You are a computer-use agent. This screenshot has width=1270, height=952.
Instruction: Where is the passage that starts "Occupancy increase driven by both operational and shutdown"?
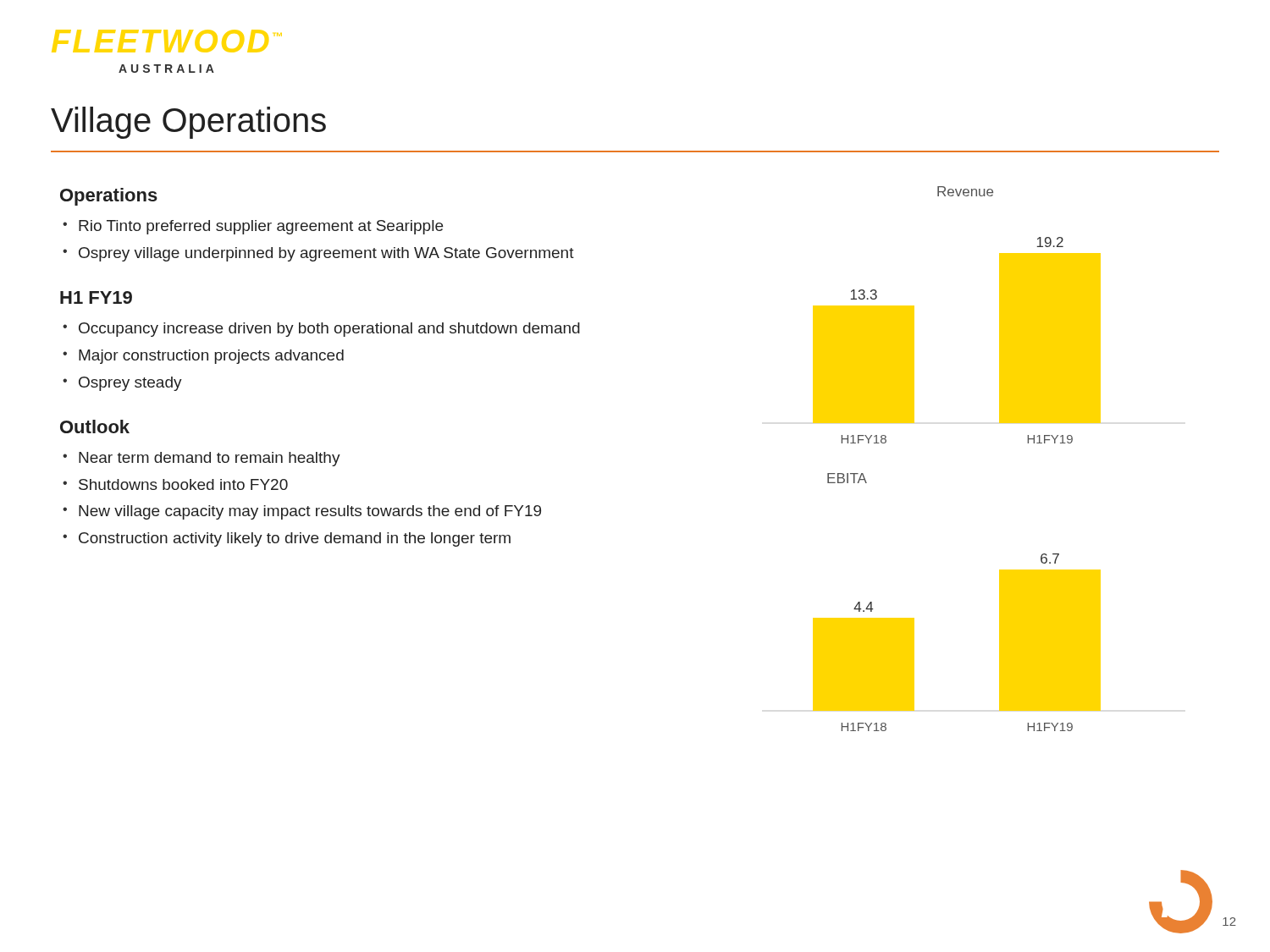click(x=329, y=328)
